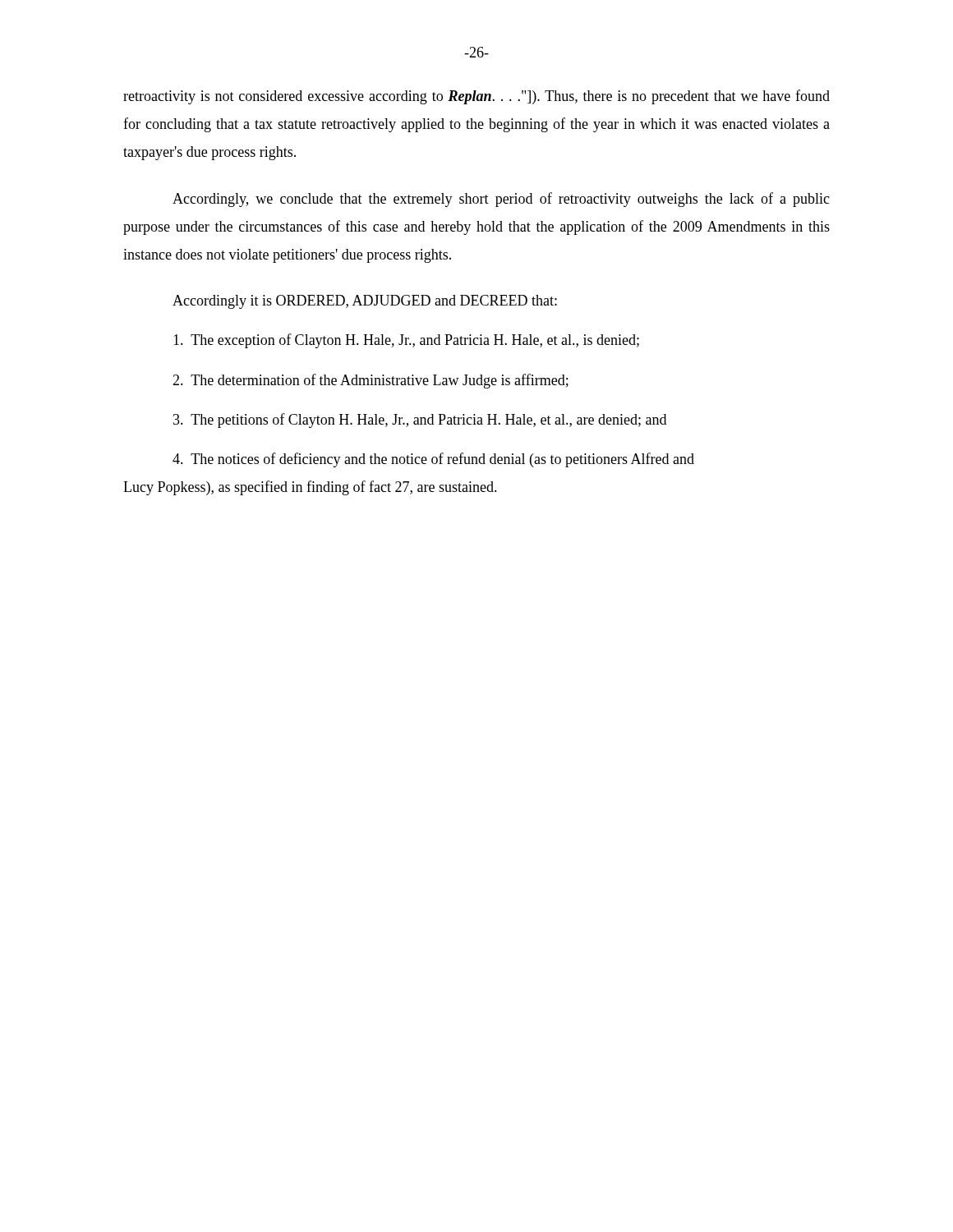The image size is (953, 1232).
Task: Where is the passage that starts "4. The notices of"?
Action: (x=433, y=459)
